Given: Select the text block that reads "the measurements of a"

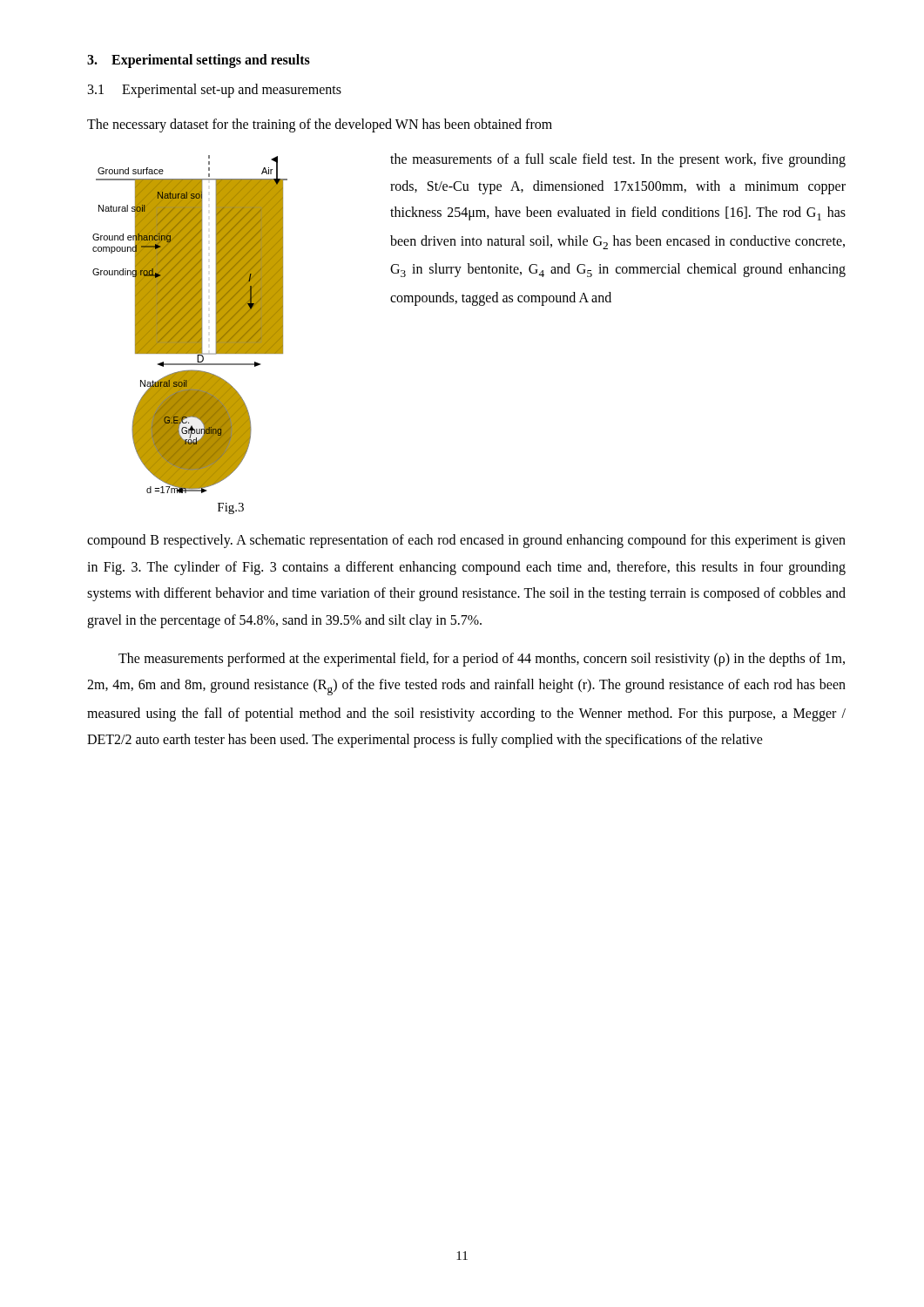Looking at the screenshot, I should [x=618, y=228].
